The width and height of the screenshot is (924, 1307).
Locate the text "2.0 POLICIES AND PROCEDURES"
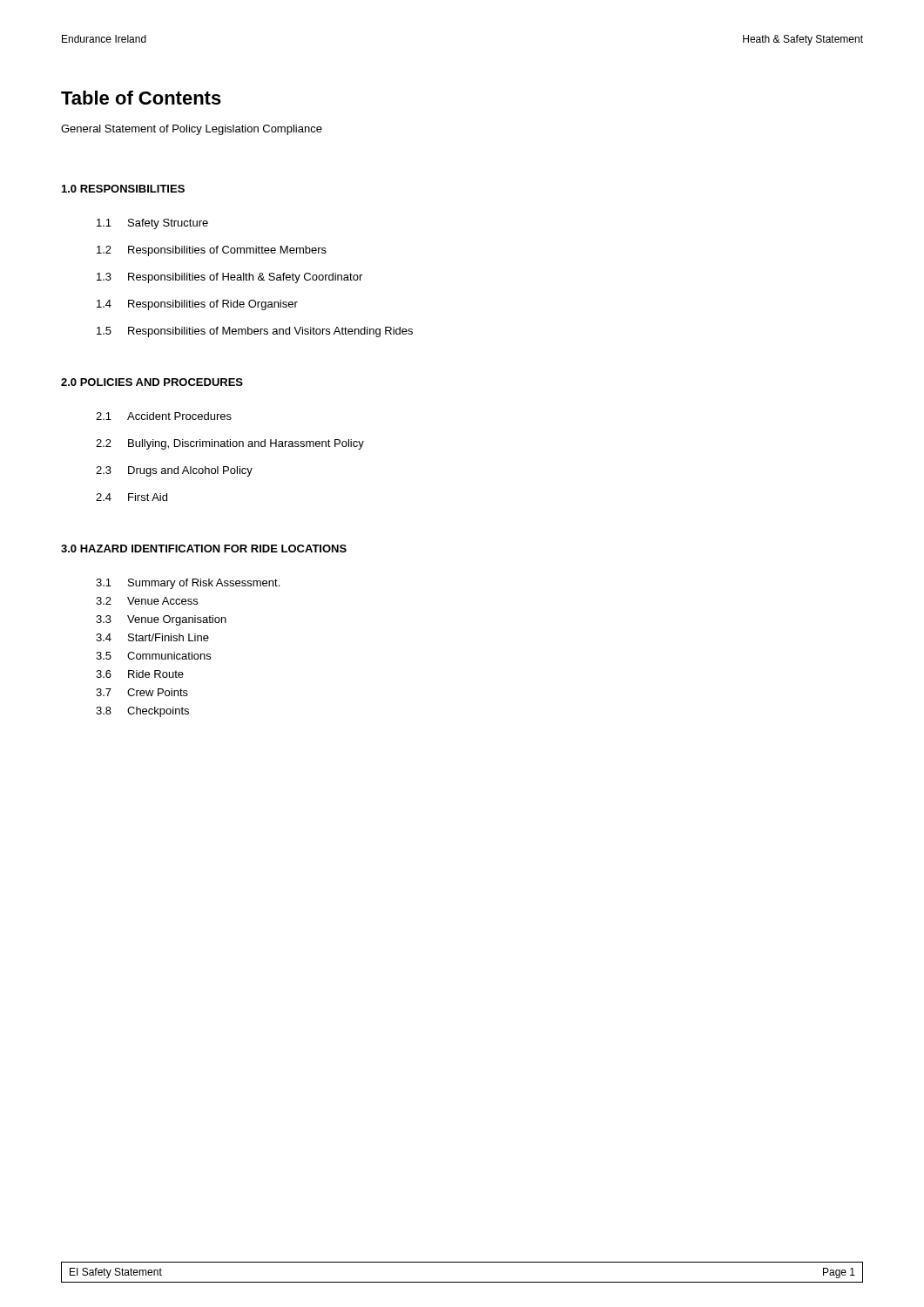152,382
